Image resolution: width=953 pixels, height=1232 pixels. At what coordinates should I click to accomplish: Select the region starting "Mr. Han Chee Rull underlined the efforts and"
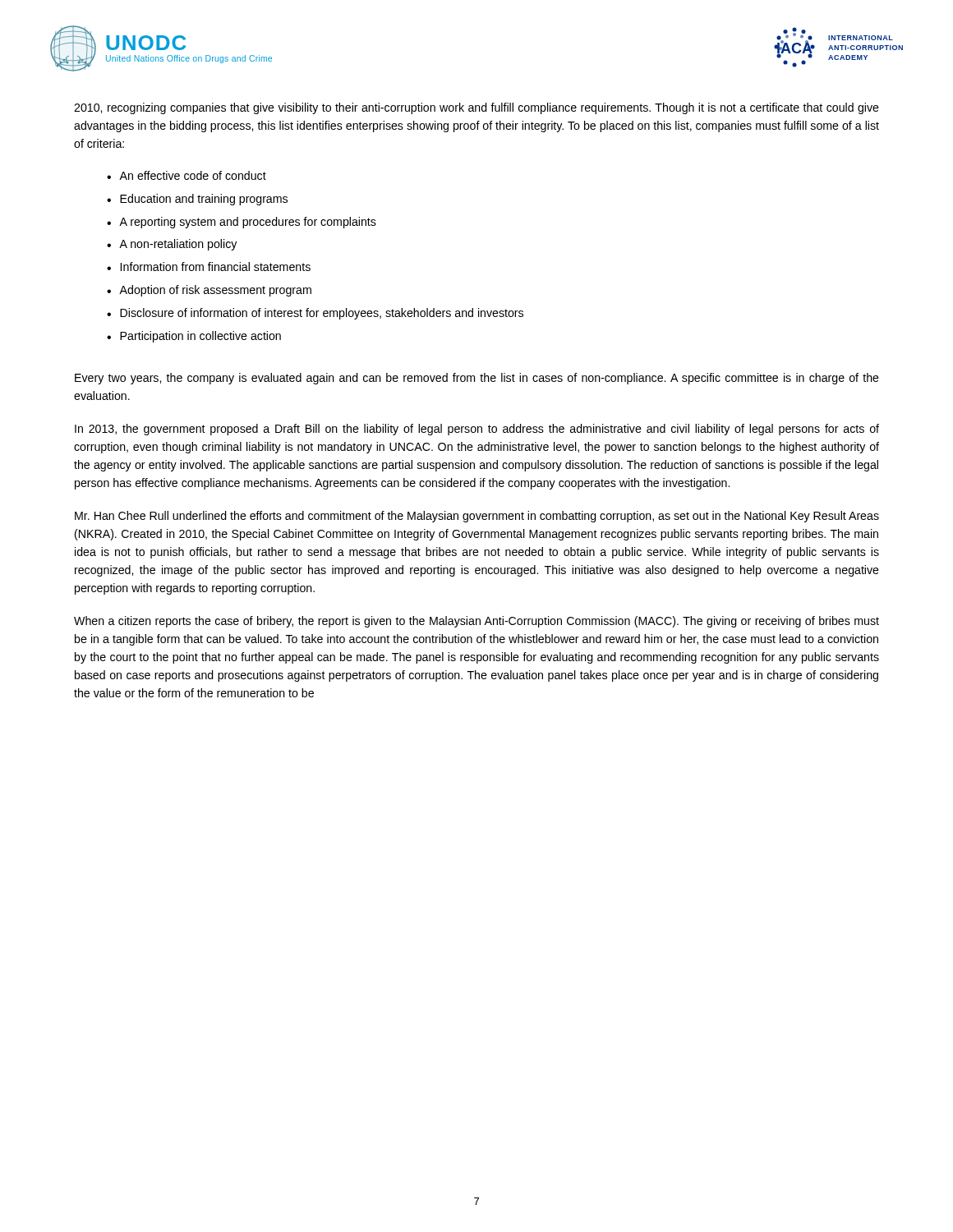tap(476, 552)
